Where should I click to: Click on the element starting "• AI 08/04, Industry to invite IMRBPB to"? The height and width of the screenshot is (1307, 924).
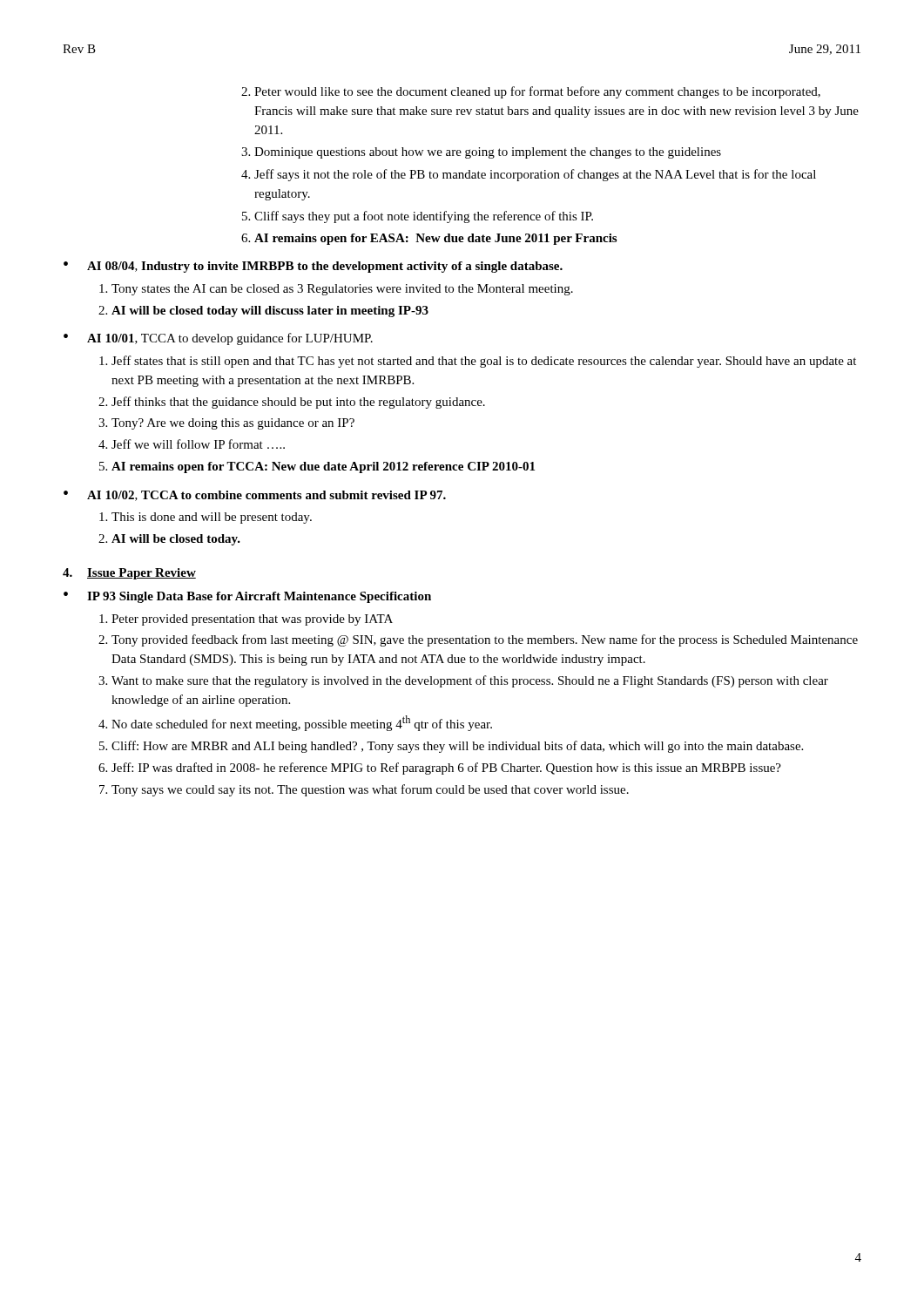pyautogui.click(x=462, y=290)
